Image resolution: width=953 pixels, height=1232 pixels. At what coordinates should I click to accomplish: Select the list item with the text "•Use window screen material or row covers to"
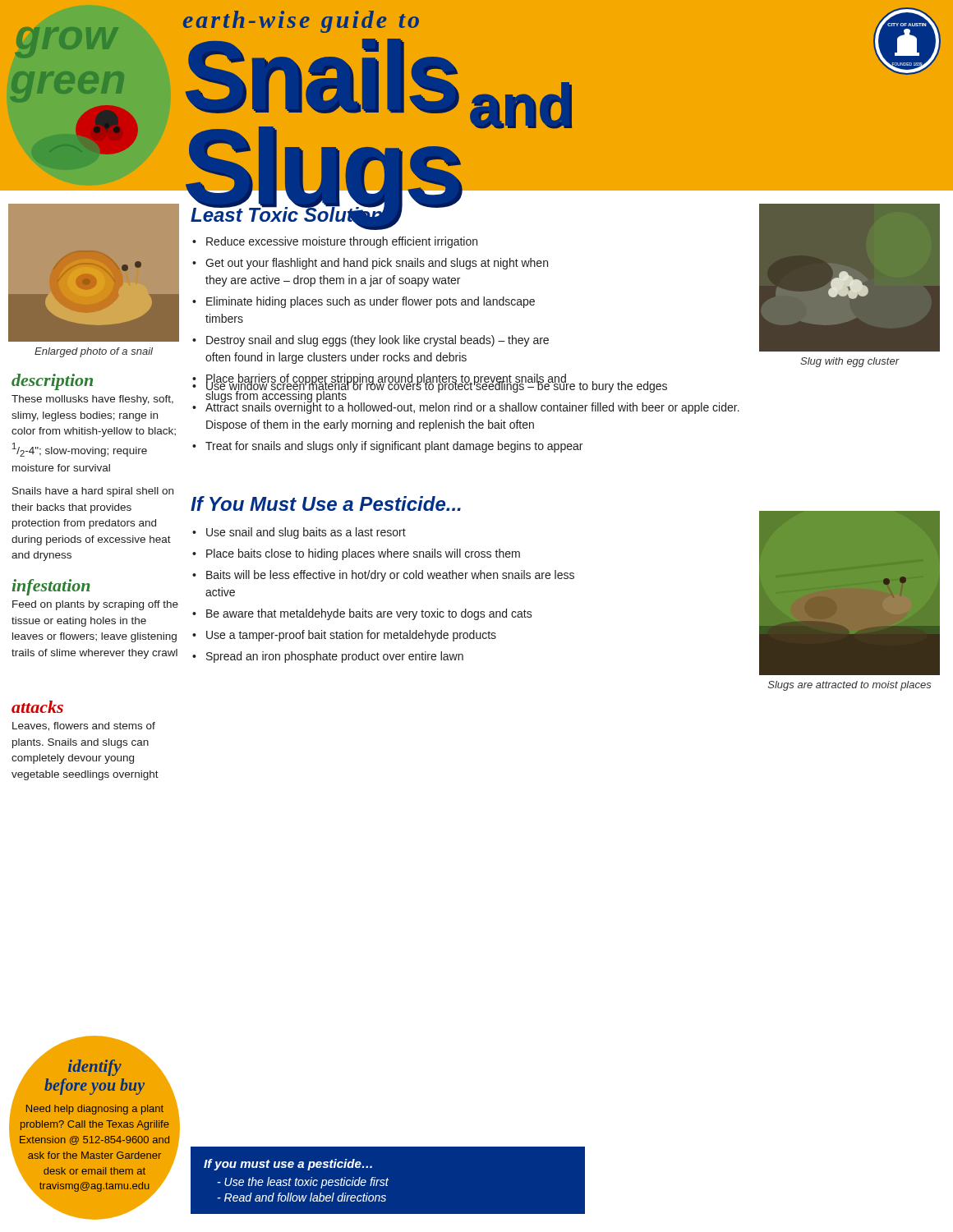pyautogui.click(x=478, y=416)
